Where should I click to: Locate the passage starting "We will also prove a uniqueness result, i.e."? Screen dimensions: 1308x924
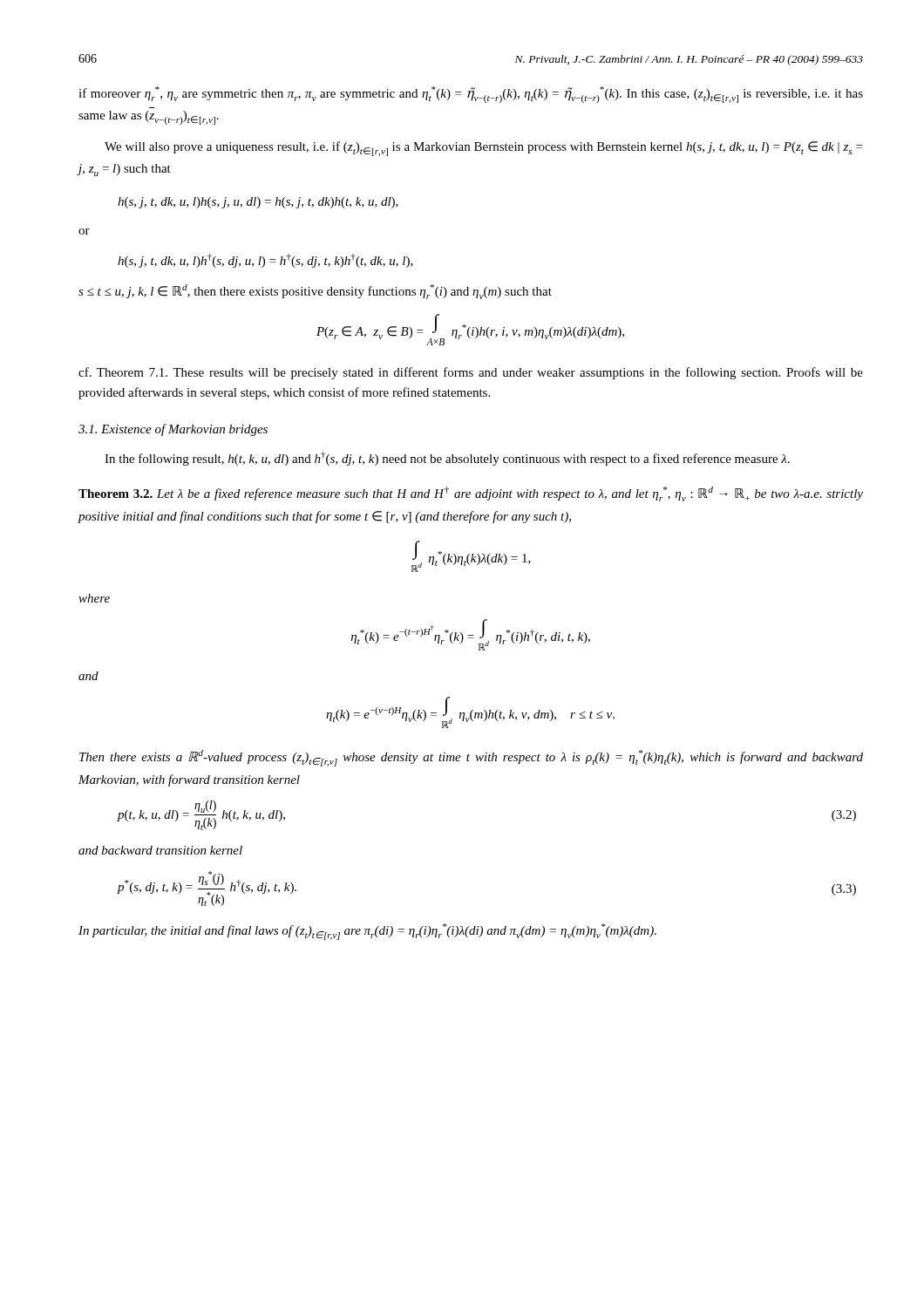[471, 159]
